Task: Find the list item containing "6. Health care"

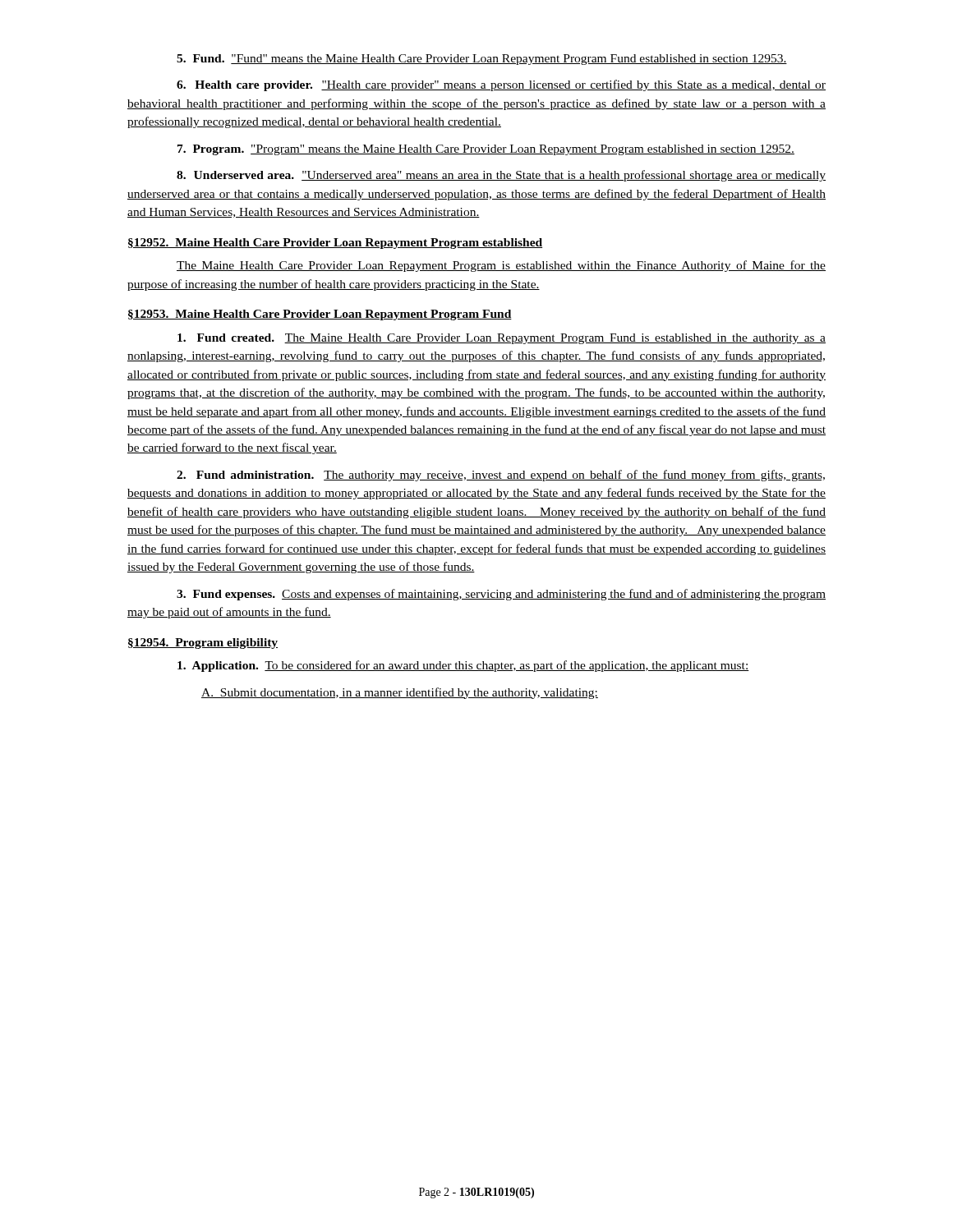Action: point(476,104)
